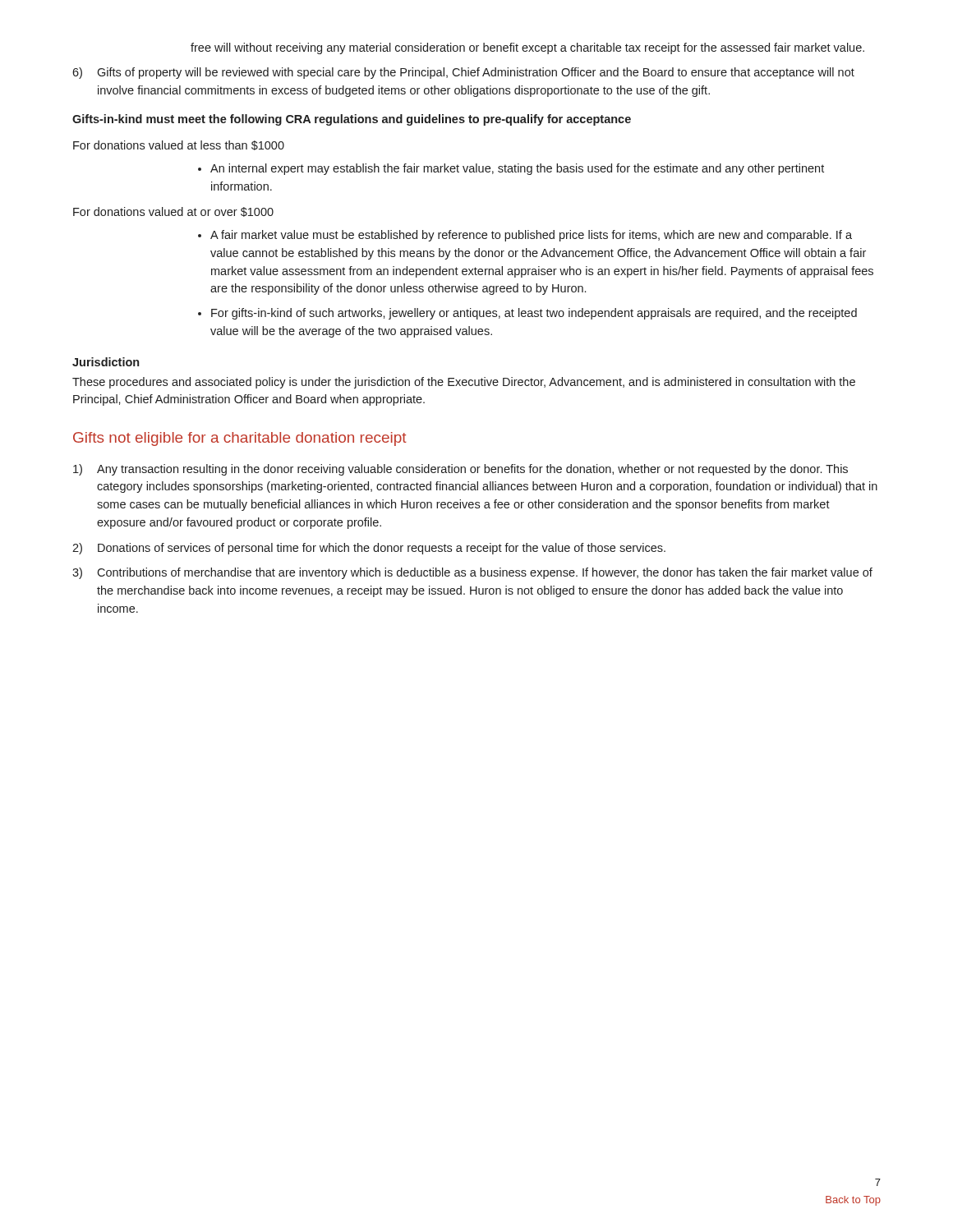This screenshot has height=1232, width=953.
Task: Locate the list item that says "3) Contributions of merchandise that are"
Action: (x=476, y=591)
